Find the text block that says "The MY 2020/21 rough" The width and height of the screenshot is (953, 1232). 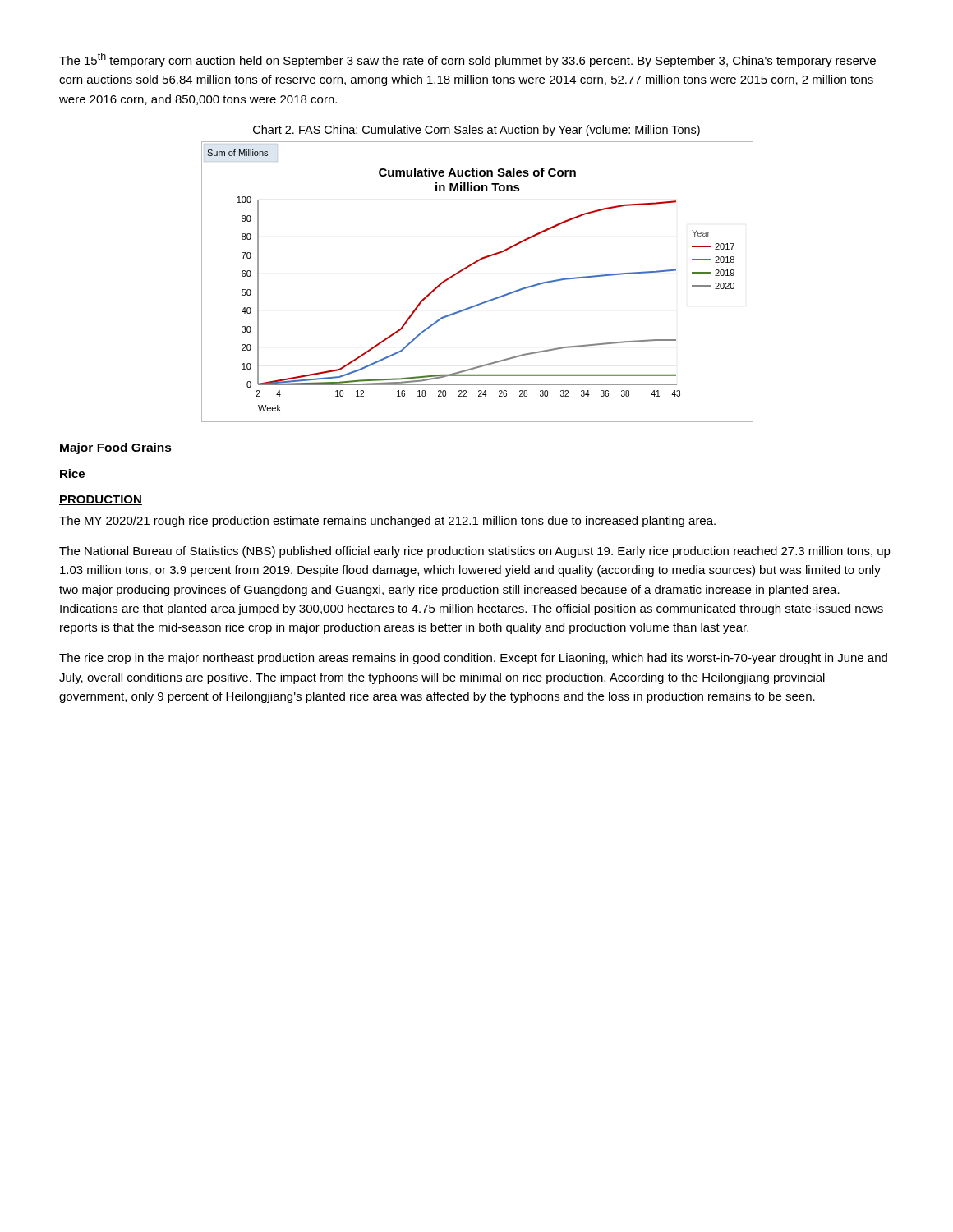point(388,520)
